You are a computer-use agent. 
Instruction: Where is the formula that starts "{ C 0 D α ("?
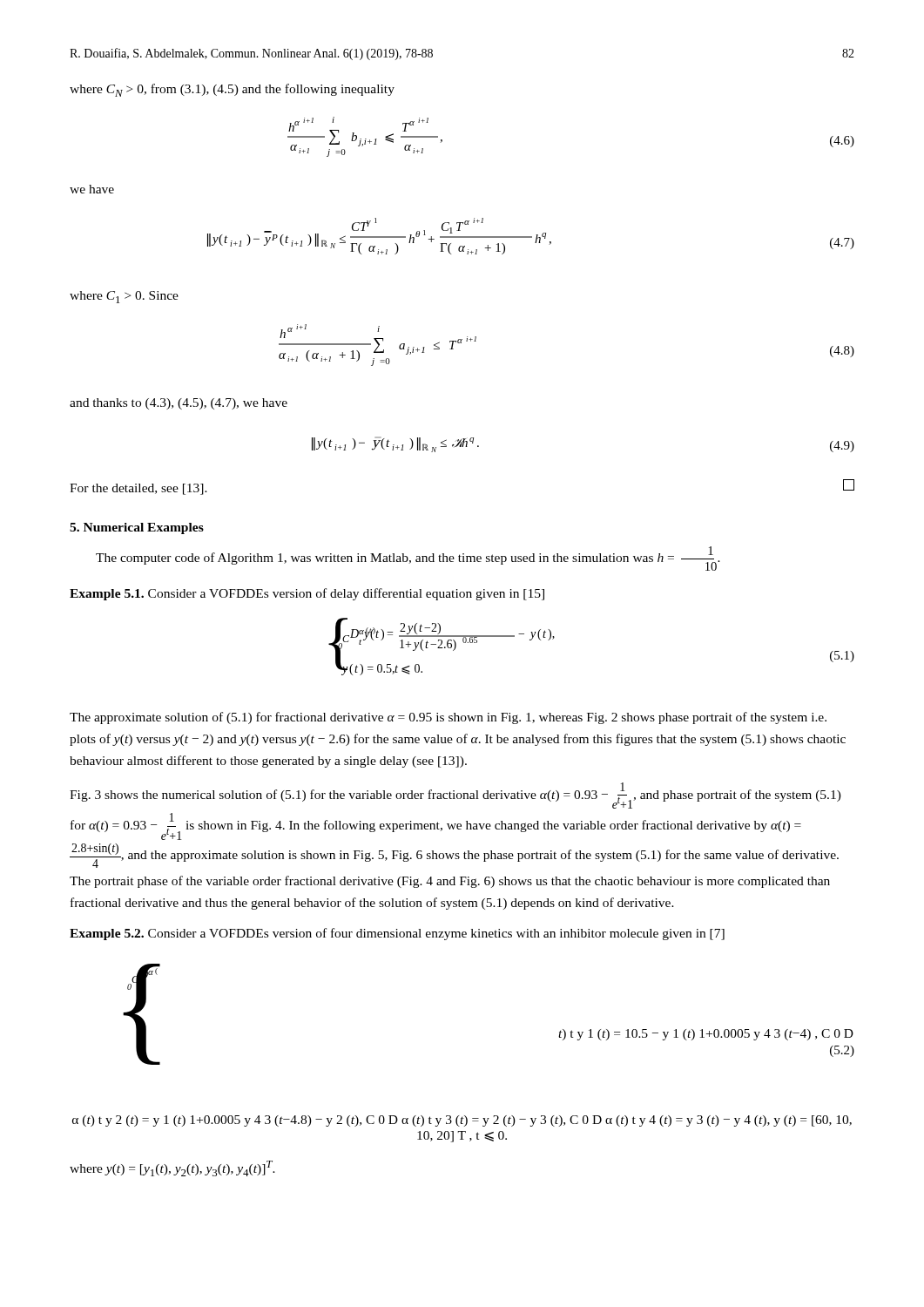(562, 656)
